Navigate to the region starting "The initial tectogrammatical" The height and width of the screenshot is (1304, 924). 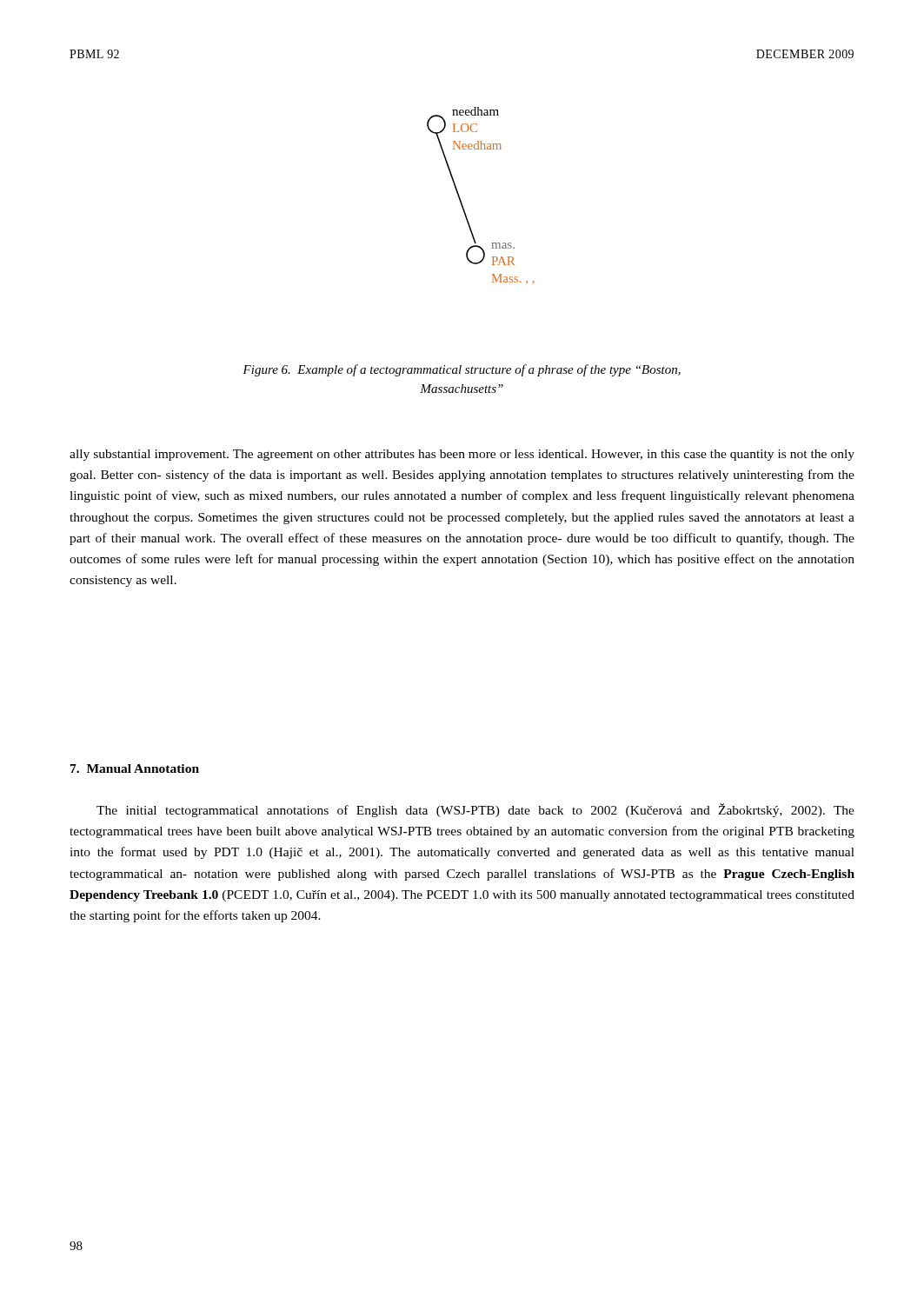462,863
